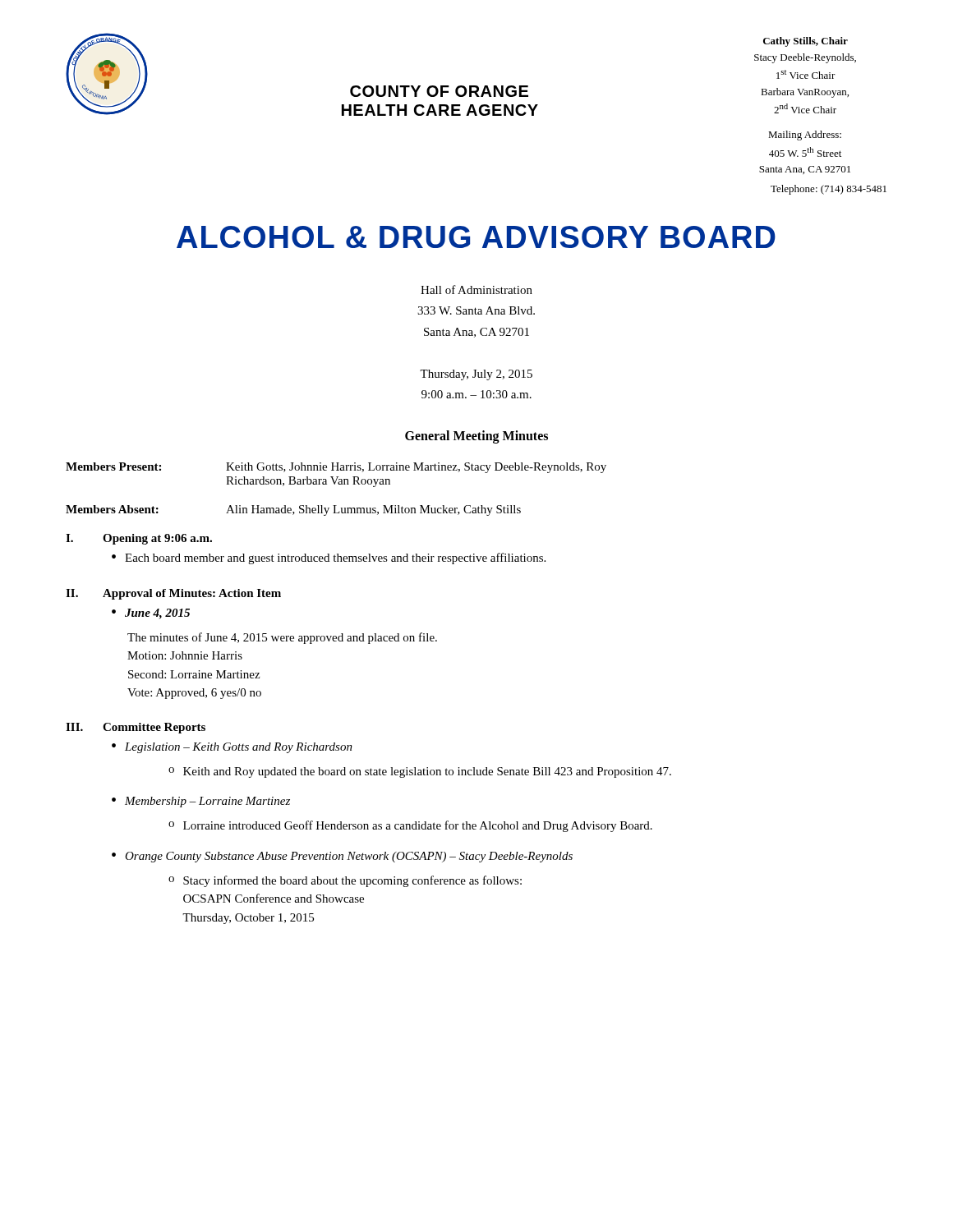Find the block on this page that starts "• Orange County Substance"
953x1232 pixels.
499,857
